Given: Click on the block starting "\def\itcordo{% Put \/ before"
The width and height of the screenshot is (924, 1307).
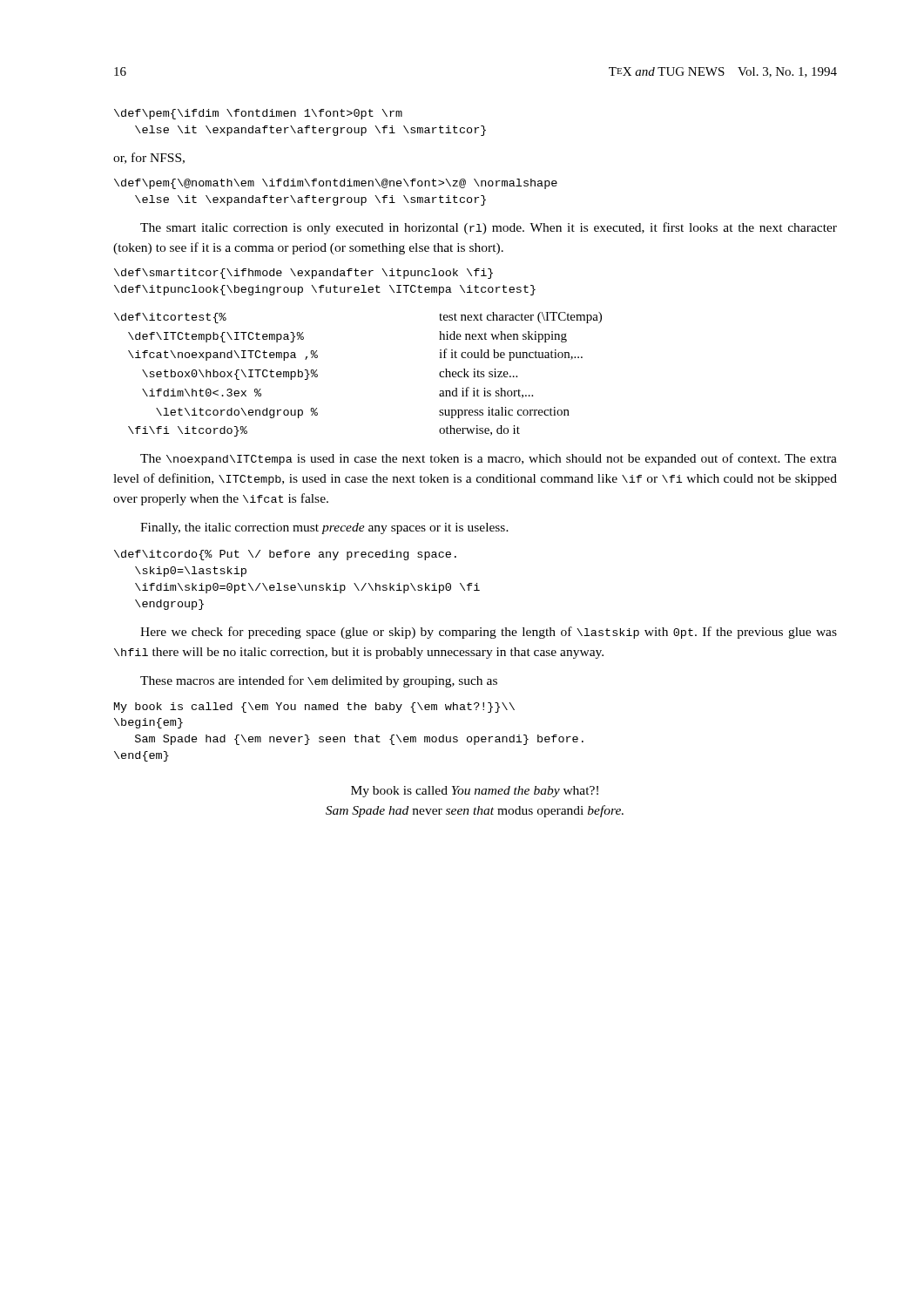Looking at the screenshot, I should [475, 580].
